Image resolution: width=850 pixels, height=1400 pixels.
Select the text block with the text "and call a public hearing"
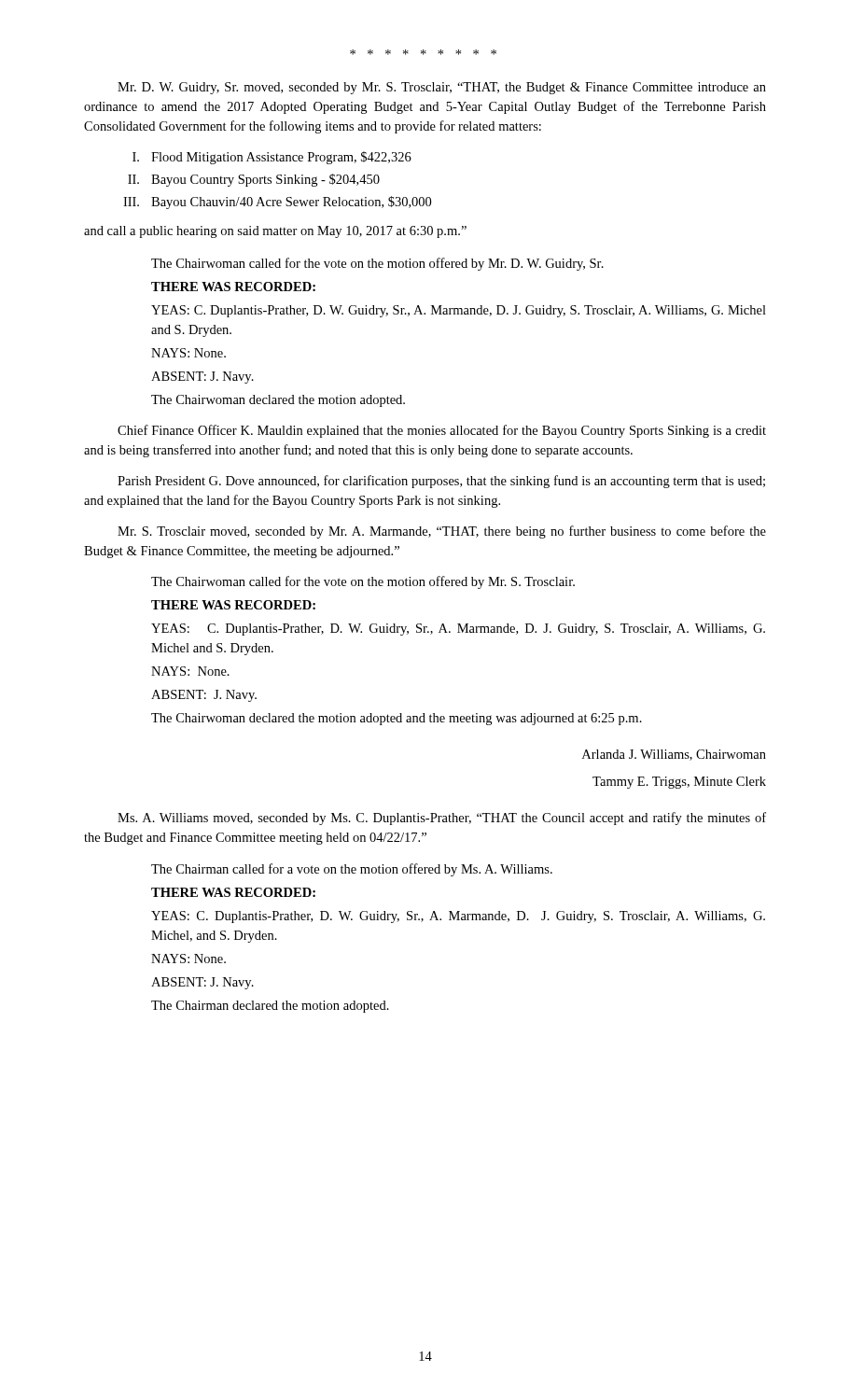[275, 231]
